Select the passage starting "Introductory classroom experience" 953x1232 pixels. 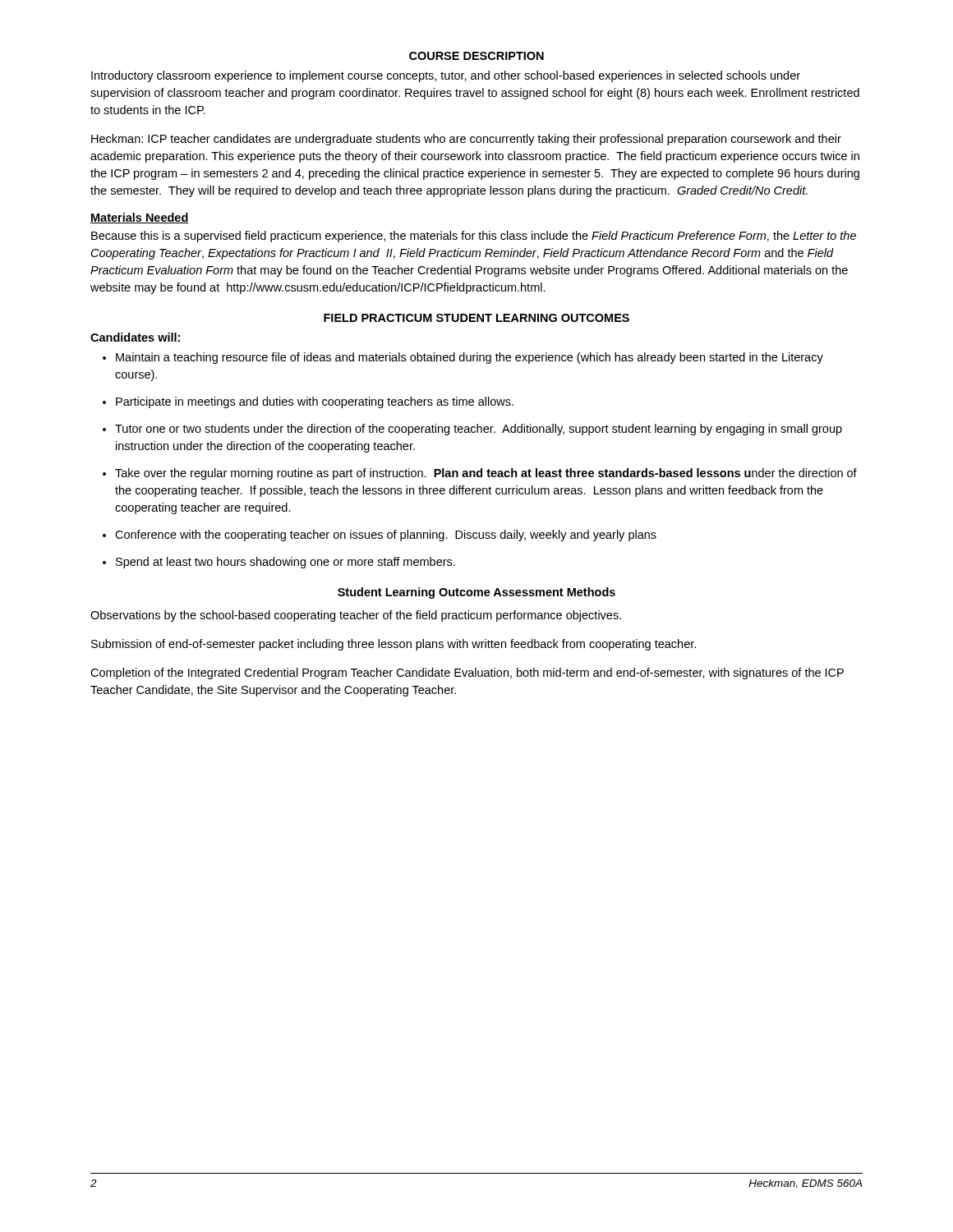(x=475, y=93)
